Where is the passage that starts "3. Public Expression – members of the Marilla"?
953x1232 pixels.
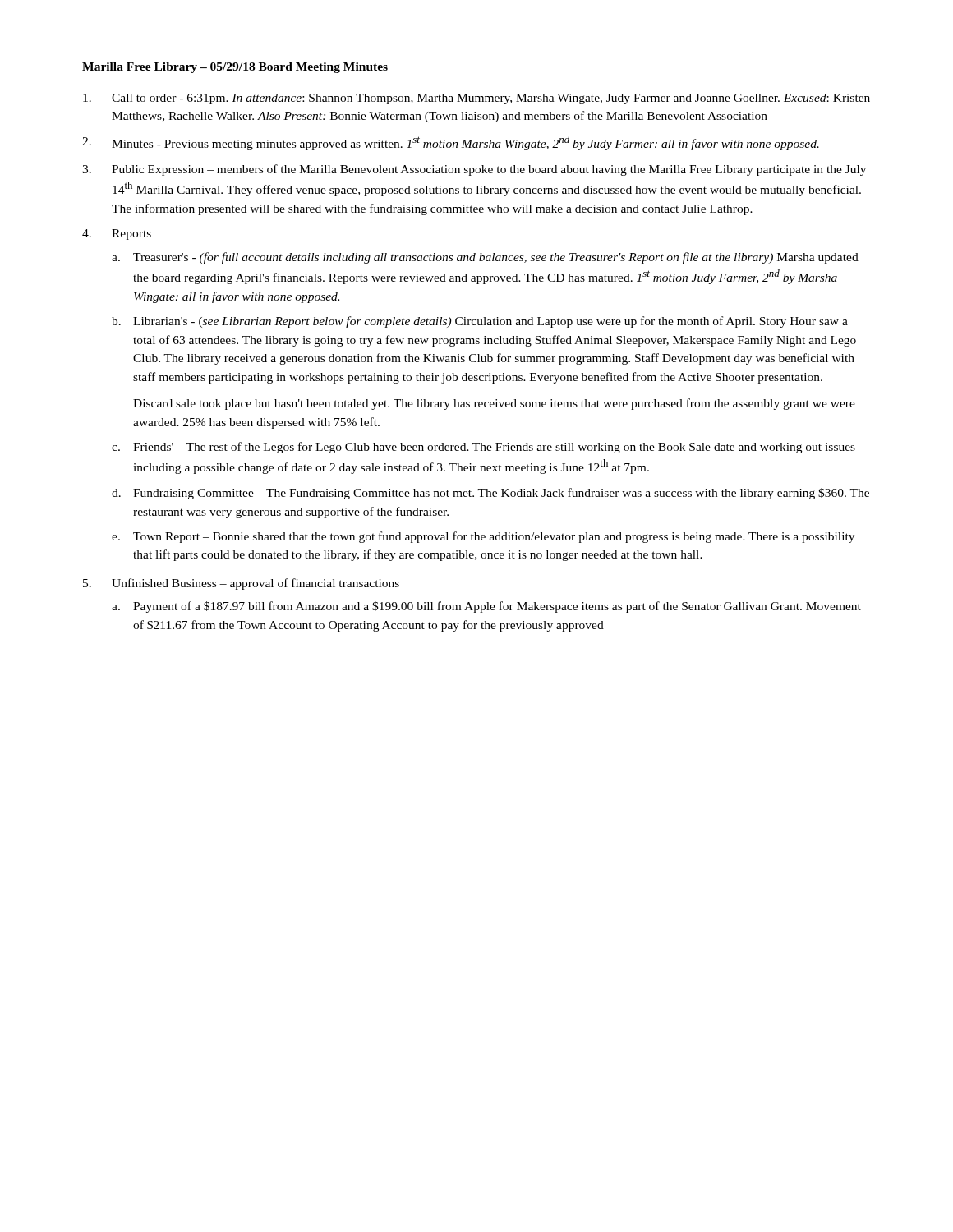(x=476, y=189)
